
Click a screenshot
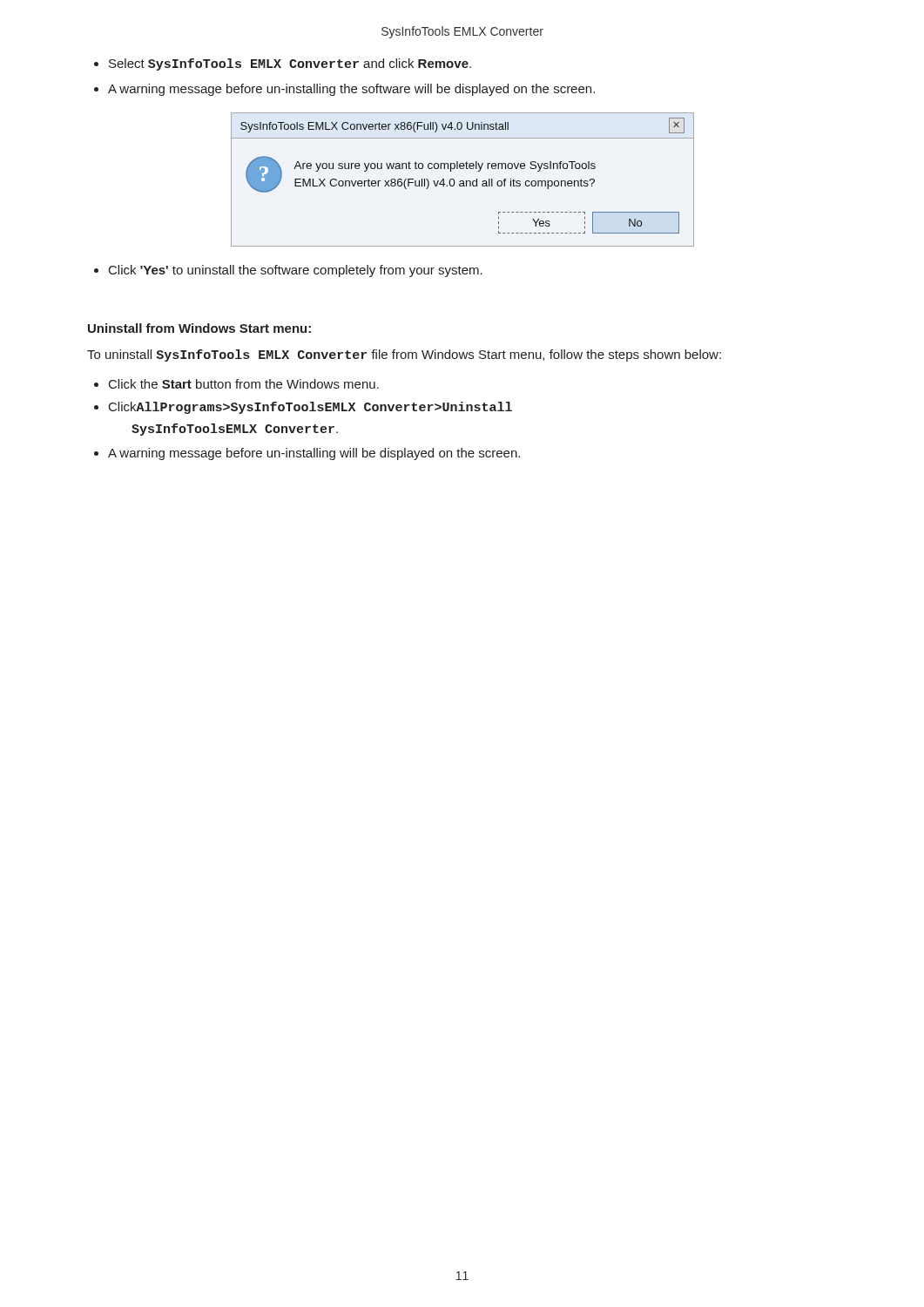(x=462, y=180)
